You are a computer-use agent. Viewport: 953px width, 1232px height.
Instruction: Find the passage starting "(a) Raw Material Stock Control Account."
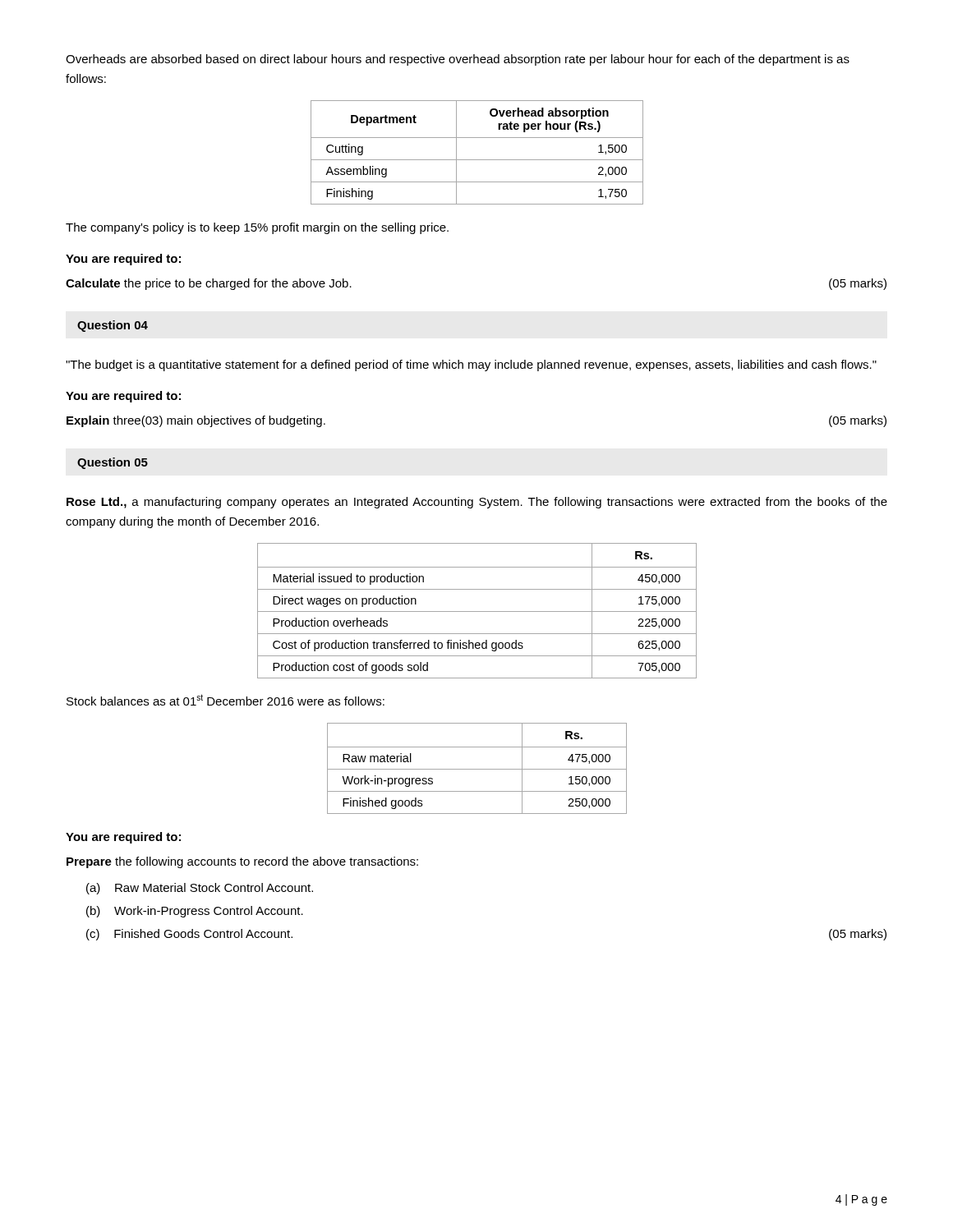(200, 887)
